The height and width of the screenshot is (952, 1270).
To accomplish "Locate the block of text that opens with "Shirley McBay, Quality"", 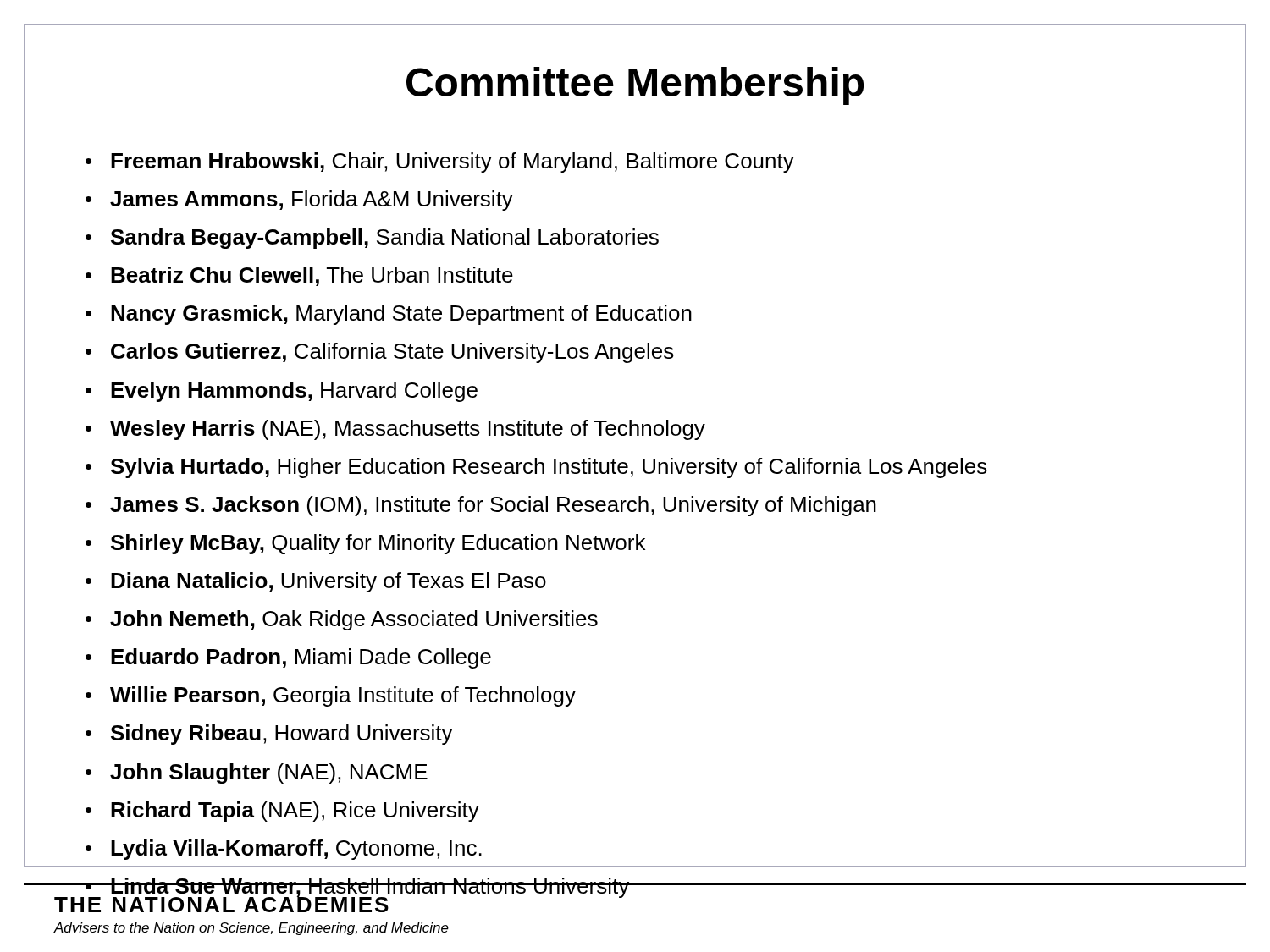I will 378,542.
